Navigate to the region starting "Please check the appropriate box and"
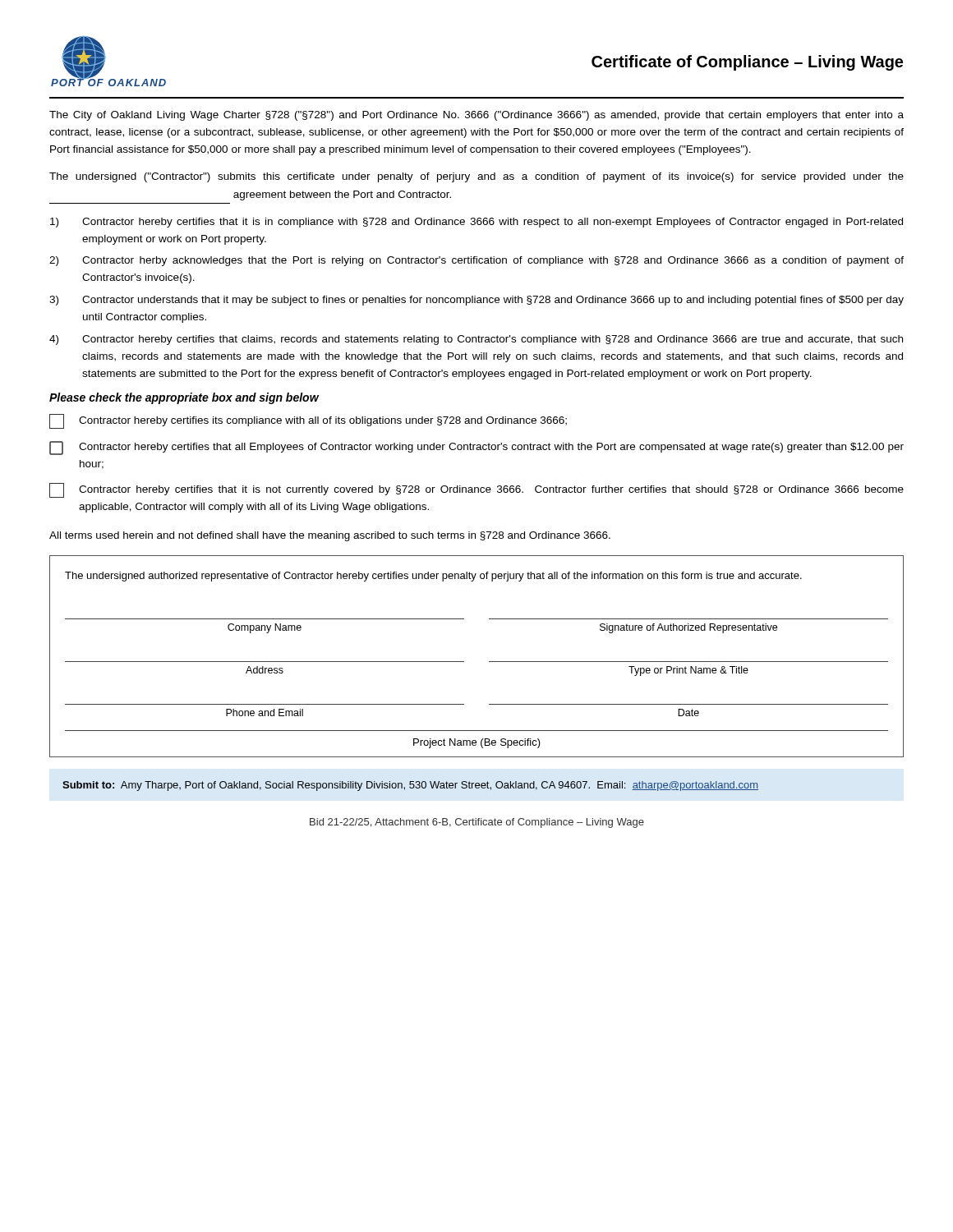Viewport: 953px width, 1232px height. (x=184, y=397)
